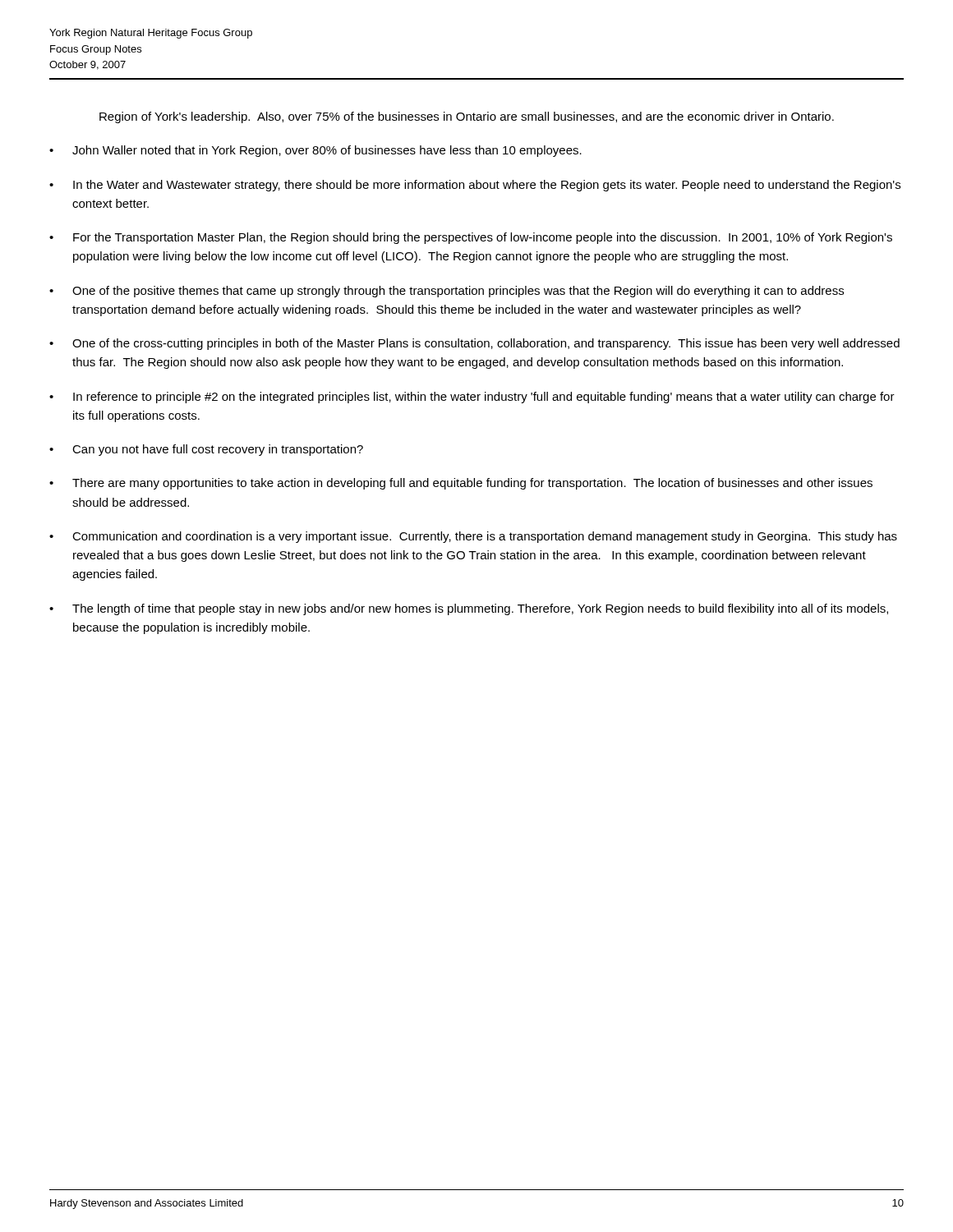Navigate to the passage starting "Region of York's leadership. Also, over 75% of"
The width and height of the screenshot is (953, 1232).
click(467, 116)
